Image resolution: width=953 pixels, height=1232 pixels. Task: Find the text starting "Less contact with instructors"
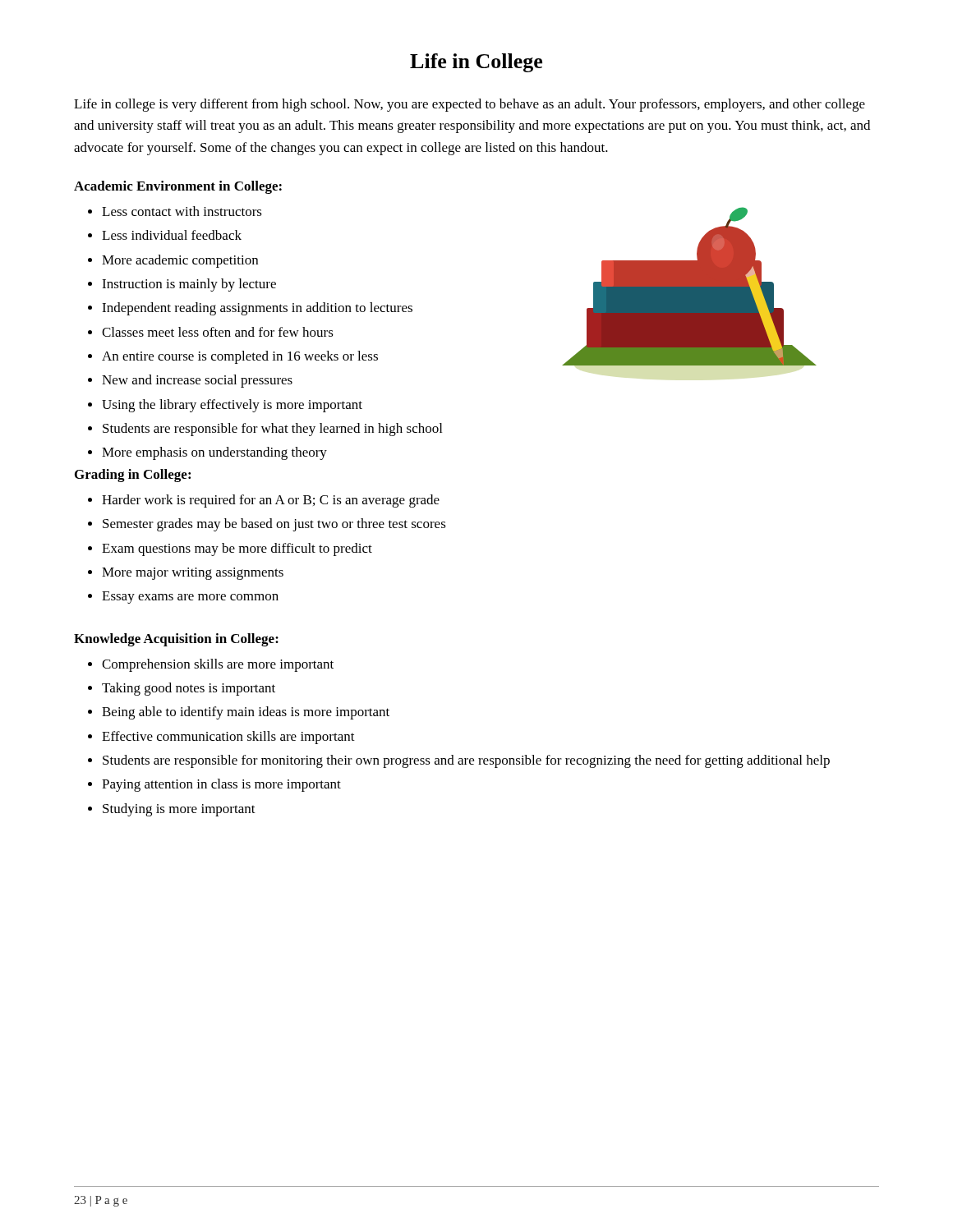point(182,211)
